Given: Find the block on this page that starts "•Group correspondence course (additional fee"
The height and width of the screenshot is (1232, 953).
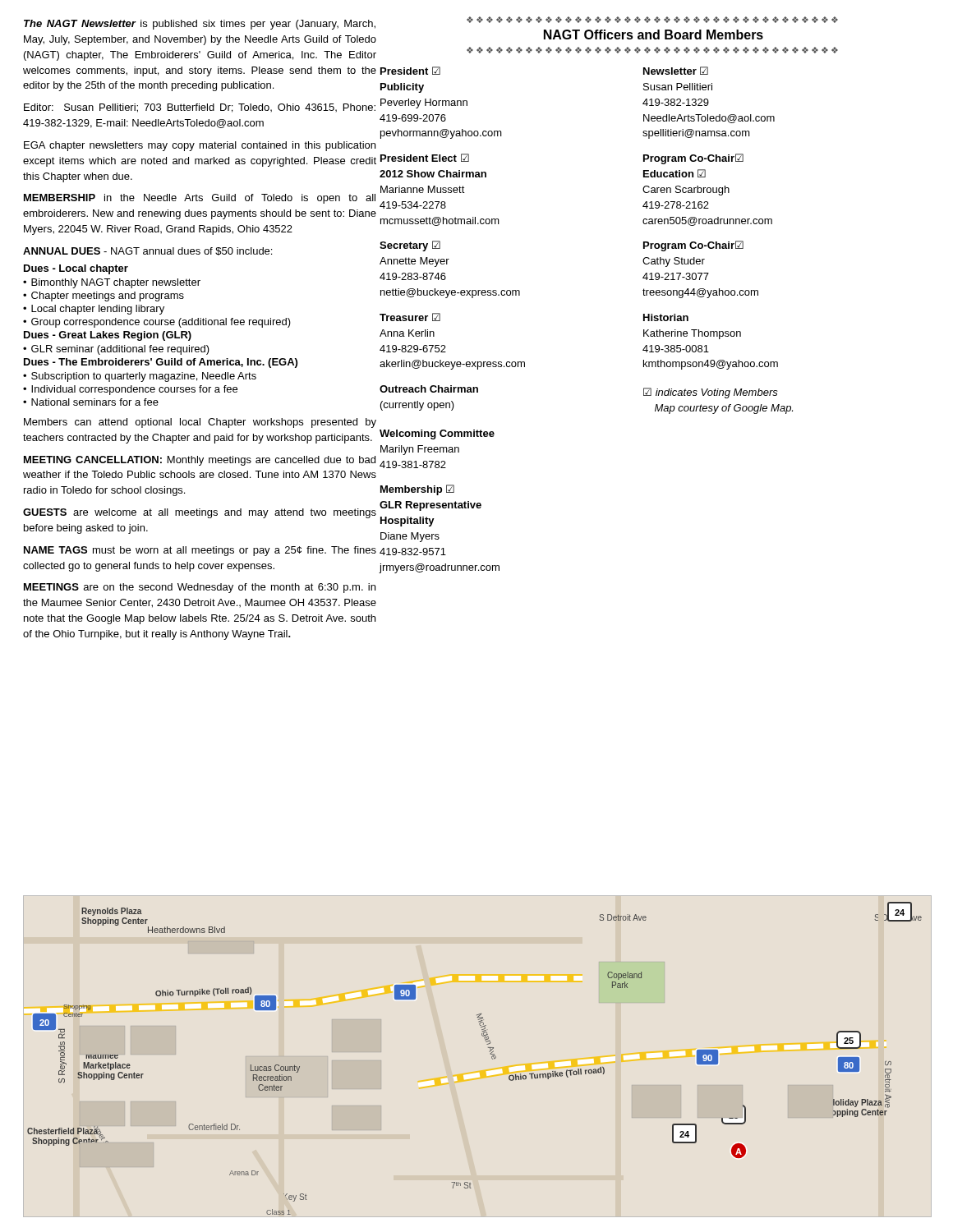Looking at the screenshot, I should pos(157,321).
